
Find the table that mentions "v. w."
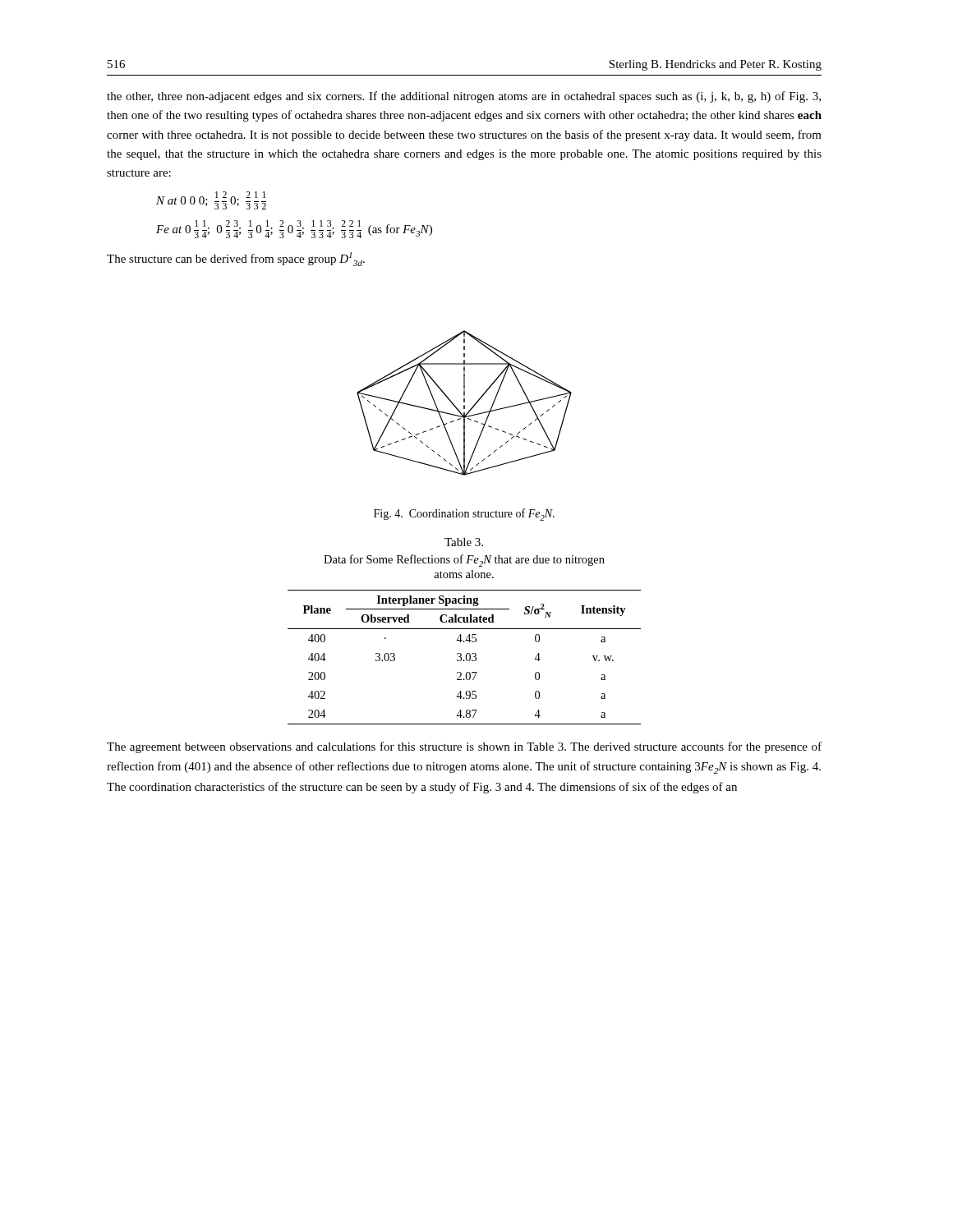[x=464, y=657]
